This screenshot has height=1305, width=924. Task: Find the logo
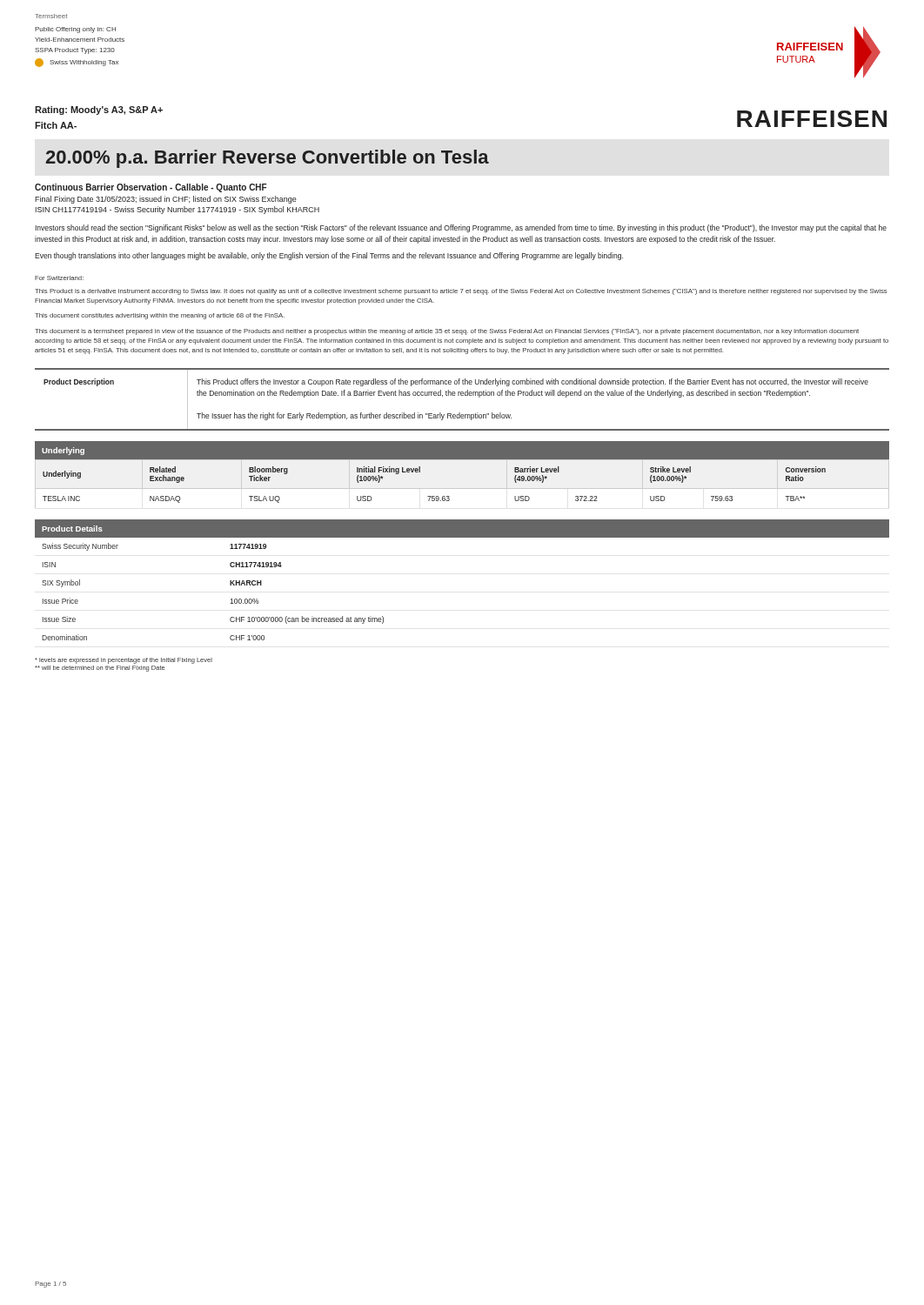[x=833, y=49]
